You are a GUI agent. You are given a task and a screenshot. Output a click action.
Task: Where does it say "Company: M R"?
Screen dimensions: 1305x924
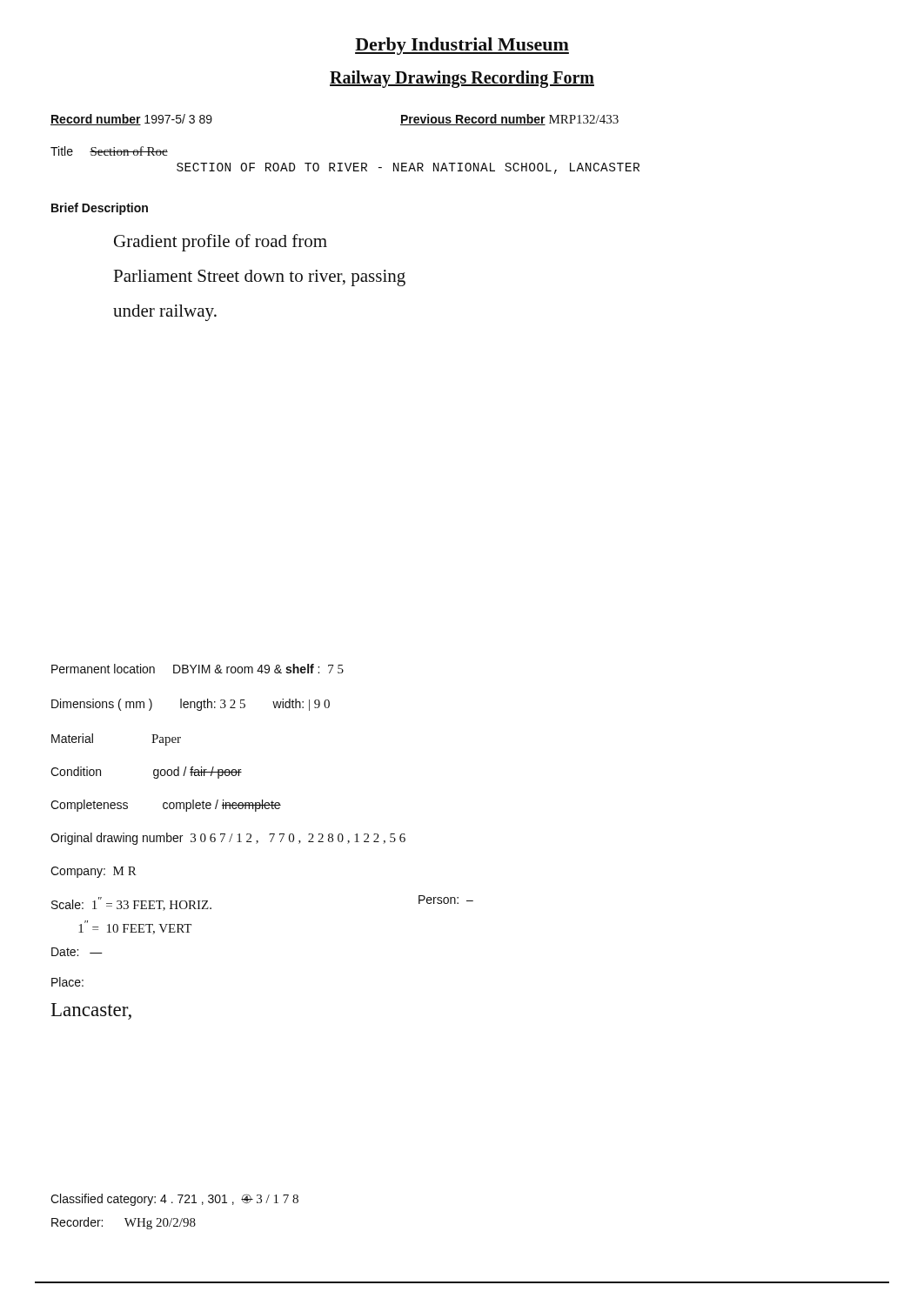coord(93,871)
